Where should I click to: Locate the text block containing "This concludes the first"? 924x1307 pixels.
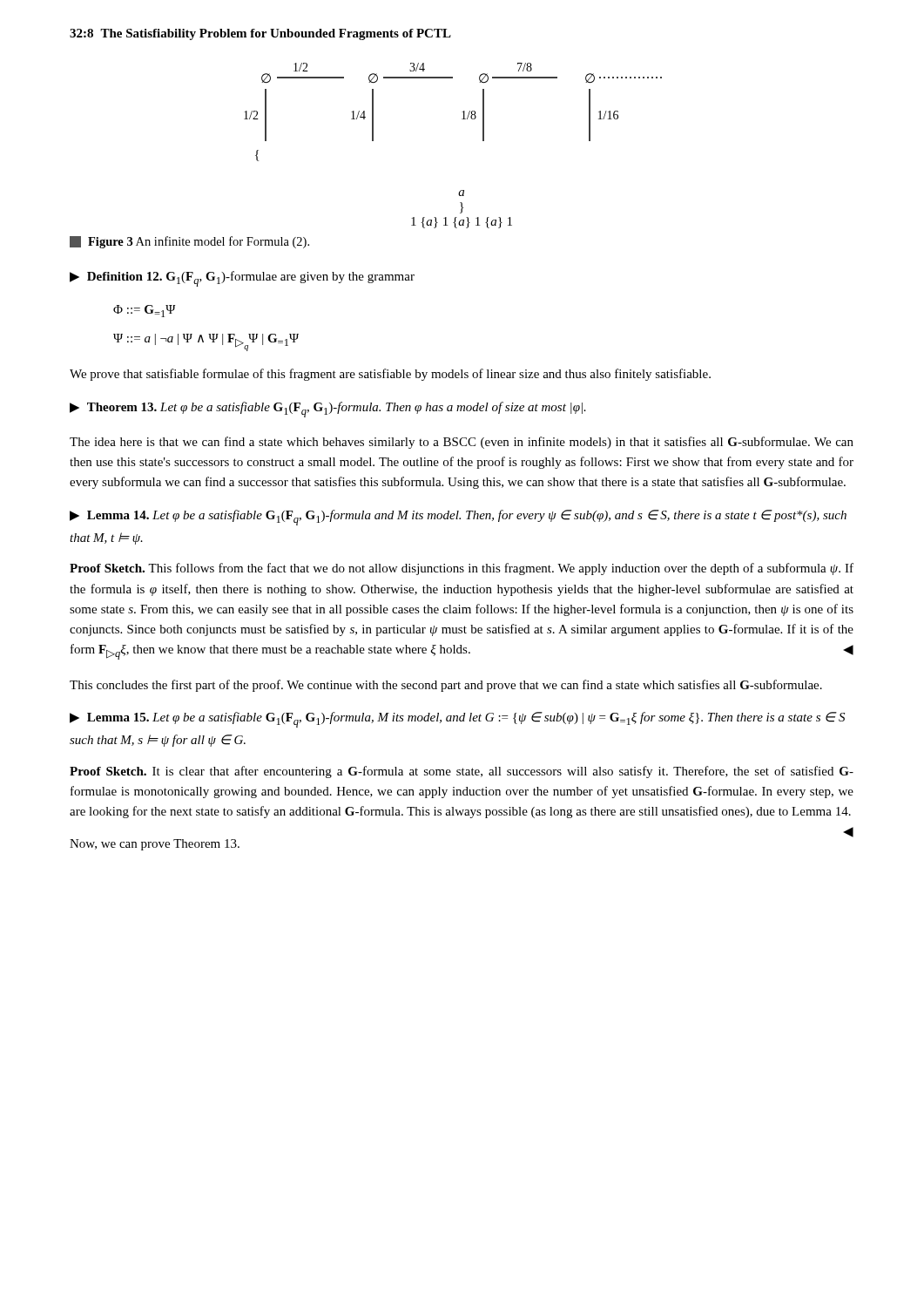point(446,685)
